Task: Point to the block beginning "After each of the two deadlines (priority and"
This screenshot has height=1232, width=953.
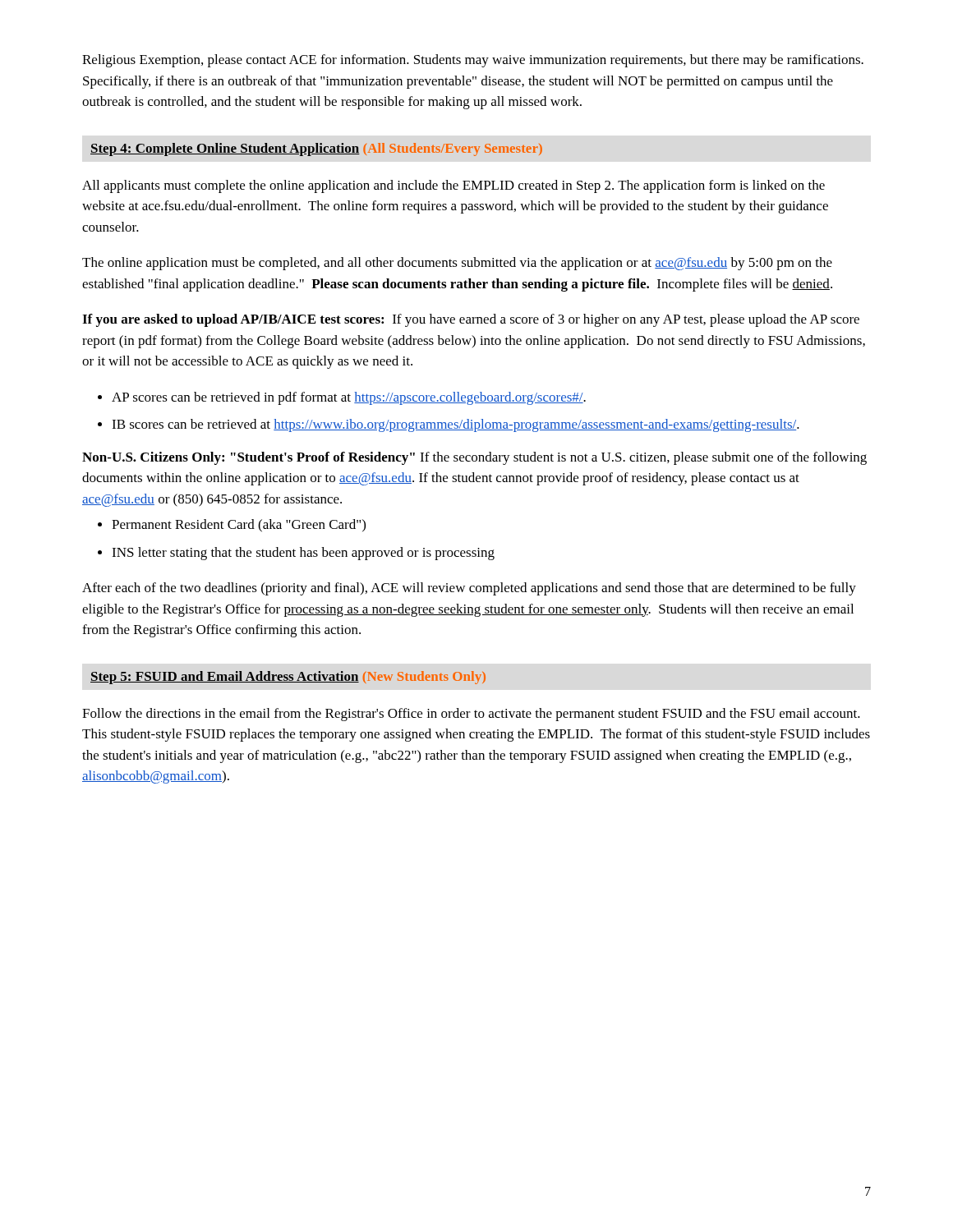Action: click(469, 609)
